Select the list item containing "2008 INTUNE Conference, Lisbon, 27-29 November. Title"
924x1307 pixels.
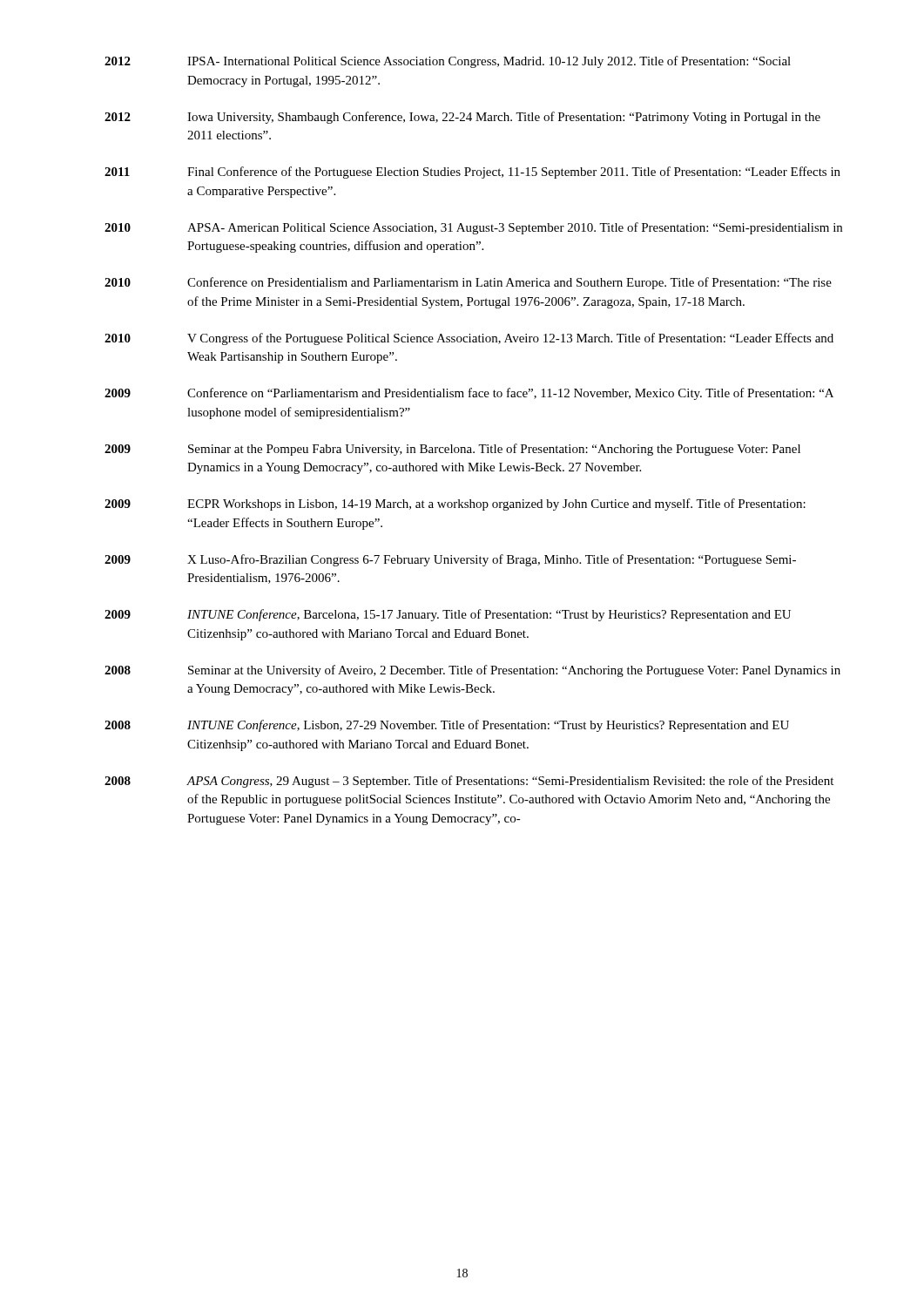click(x=475, y=735)
